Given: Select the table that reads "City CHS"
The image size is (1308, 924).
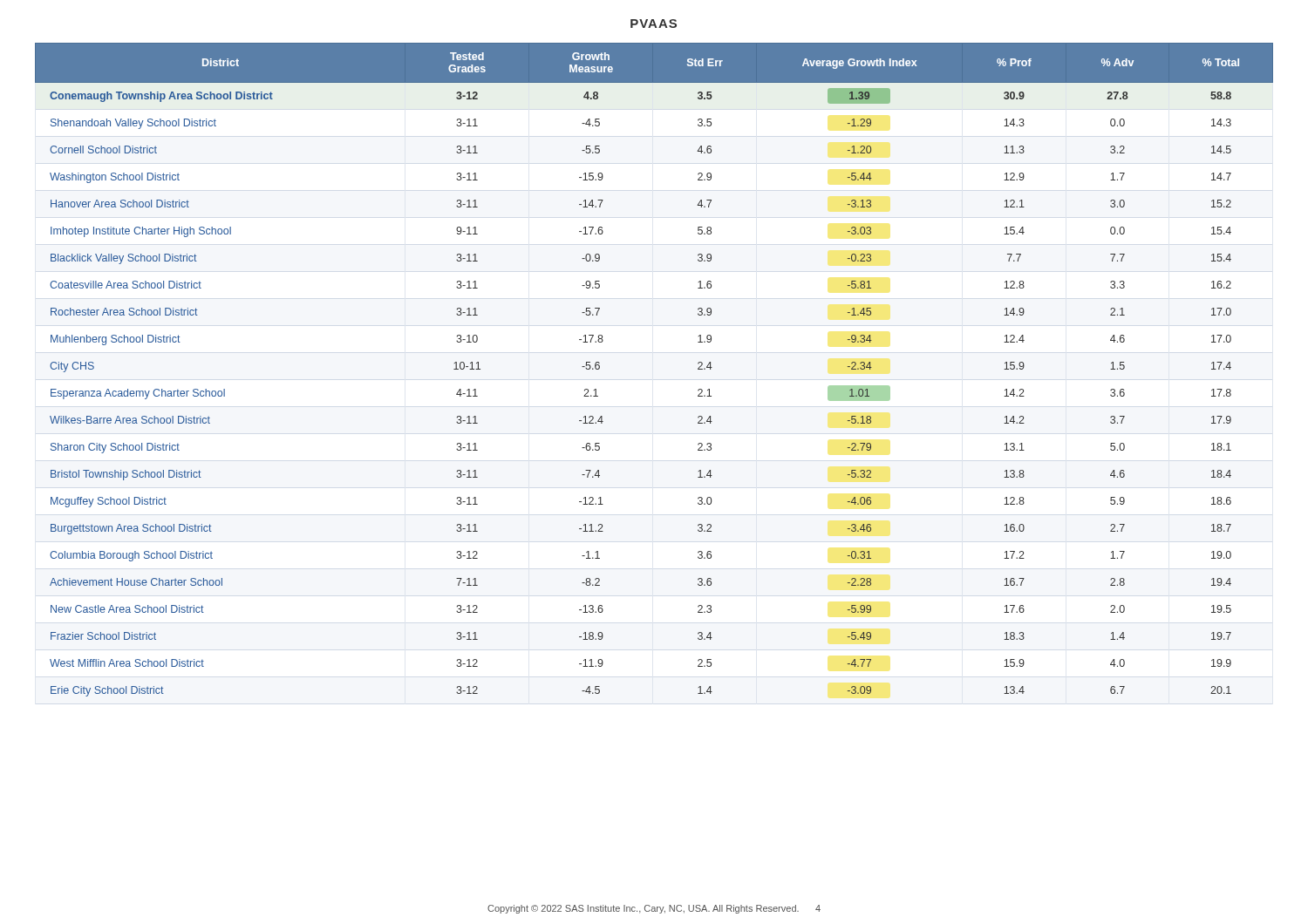Looking at the screenshot, I should tap(654, 374).
